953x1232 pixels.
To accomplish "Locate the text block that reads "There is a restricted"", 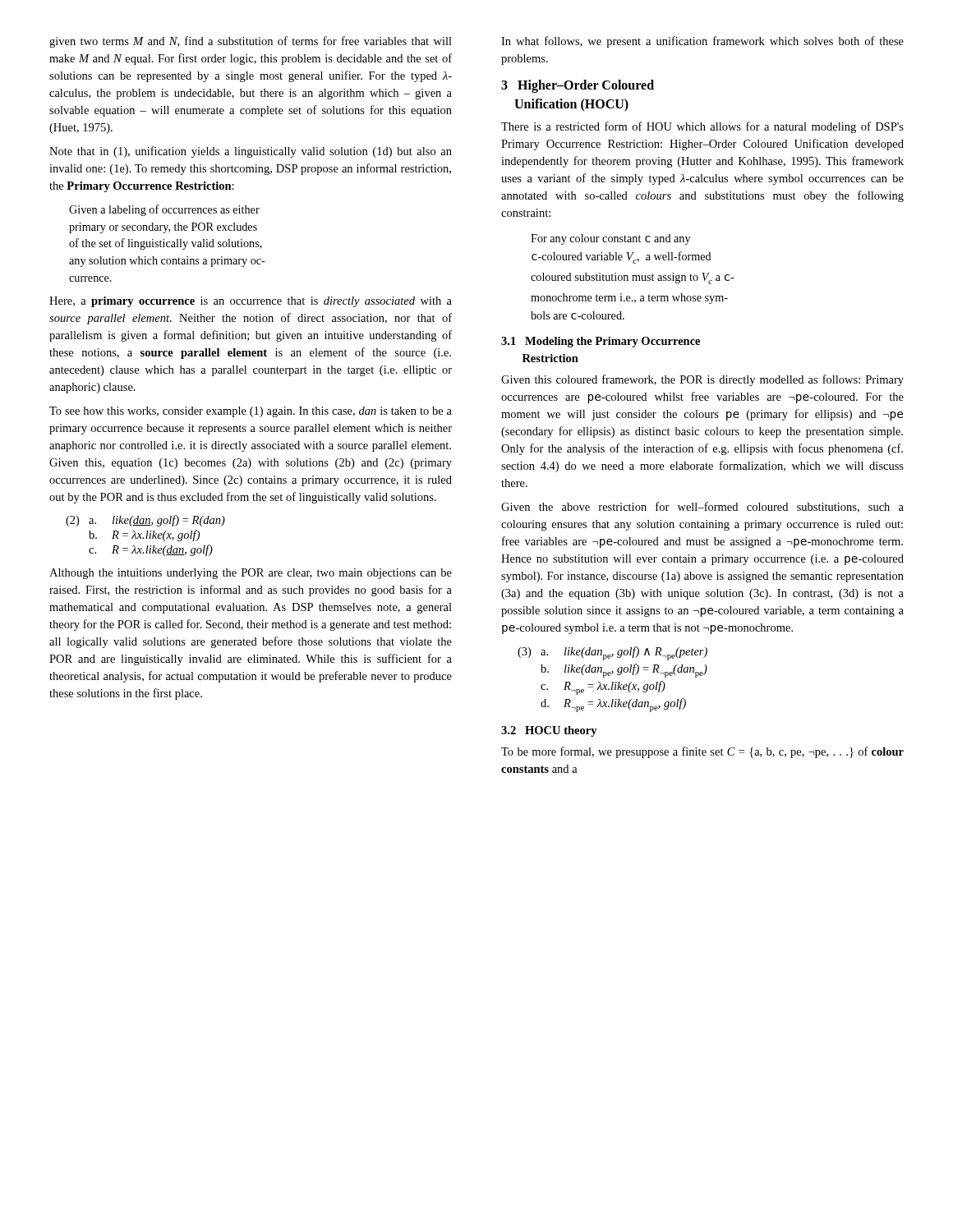I will point(702,170).
